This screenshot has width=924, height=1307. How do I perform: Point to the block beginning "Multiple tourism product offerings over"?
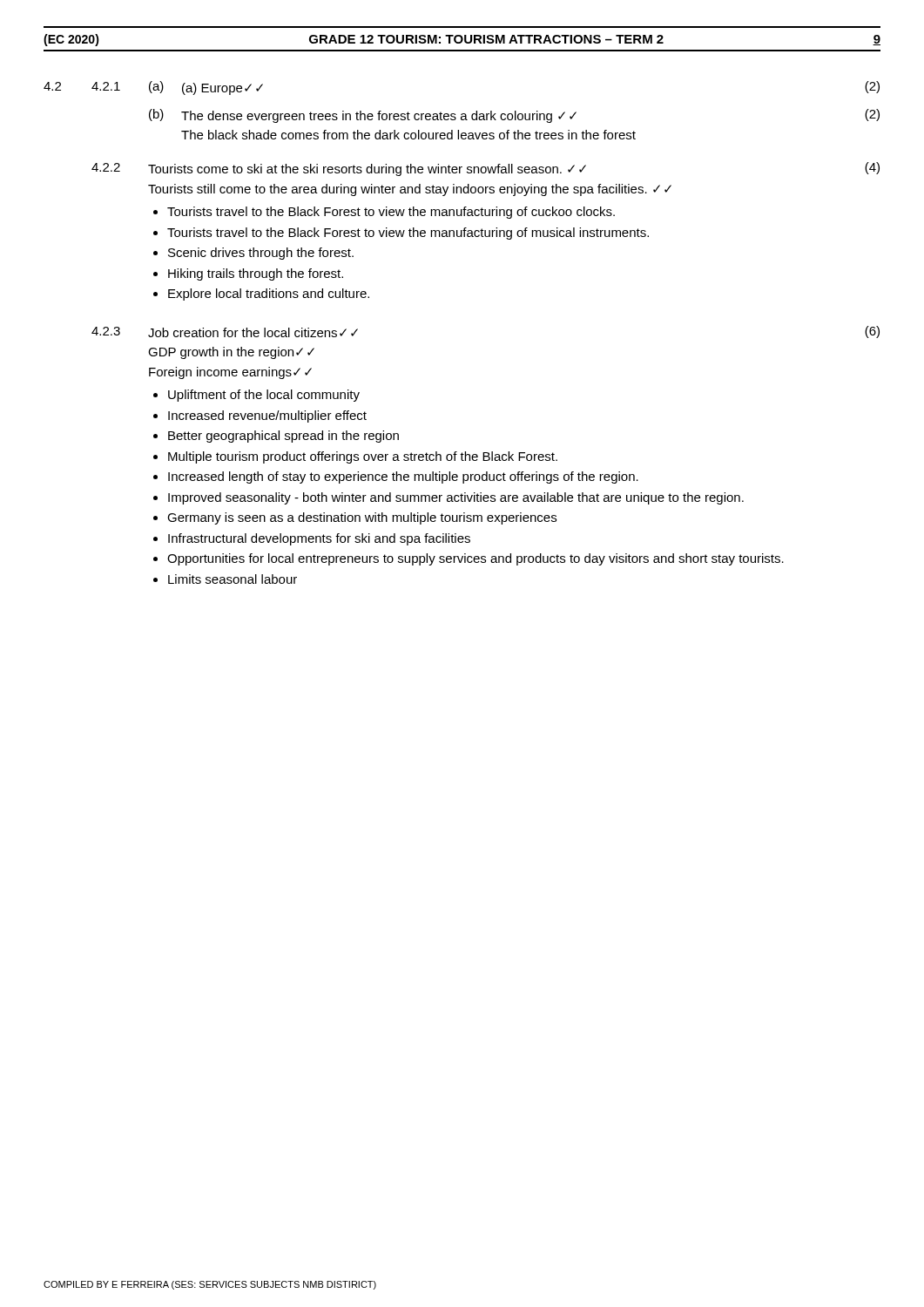tap(363, 456)
